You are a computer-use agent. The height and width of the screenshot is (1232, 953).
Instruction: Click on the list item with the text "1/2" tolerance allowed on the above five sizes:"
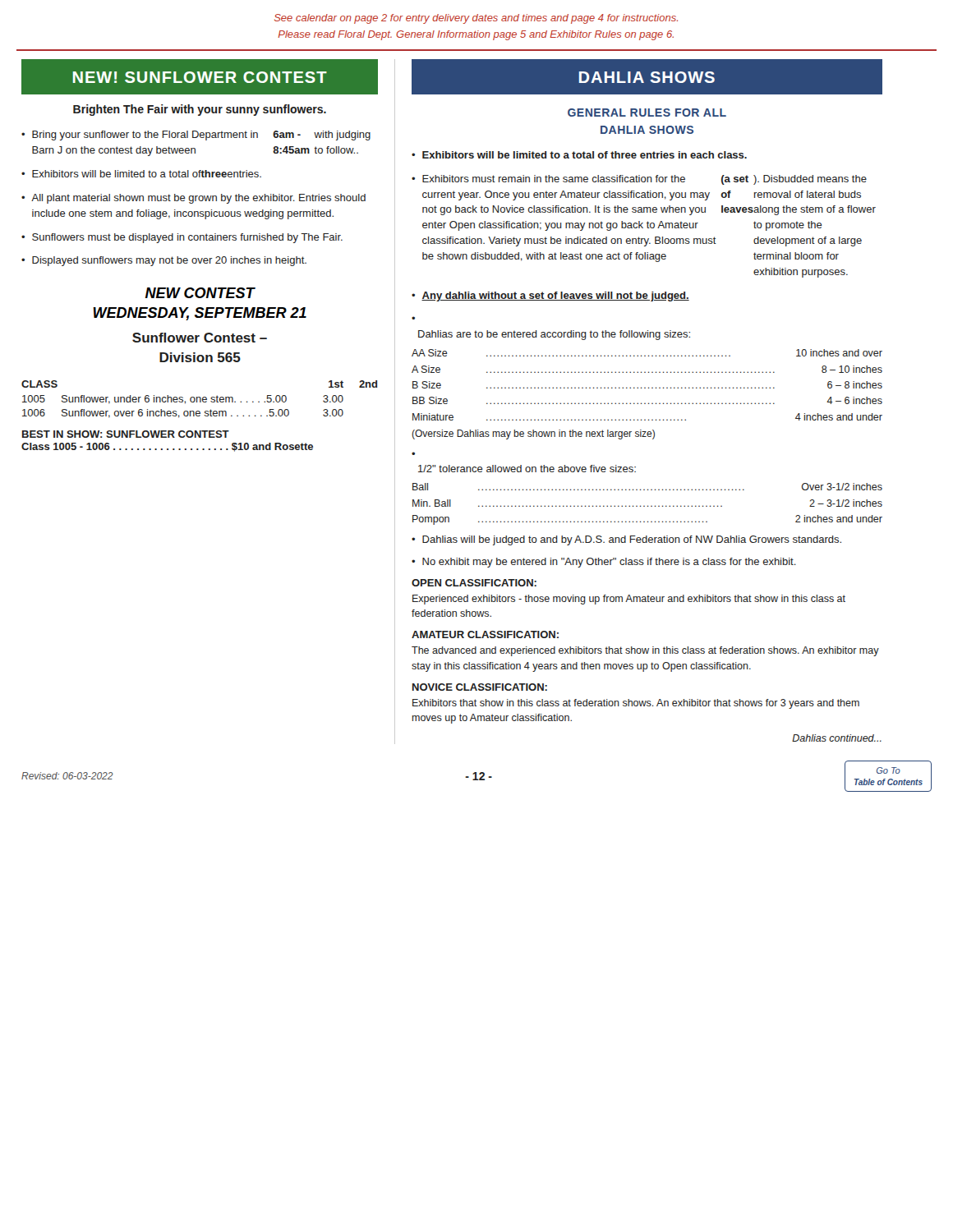point(647,495)
